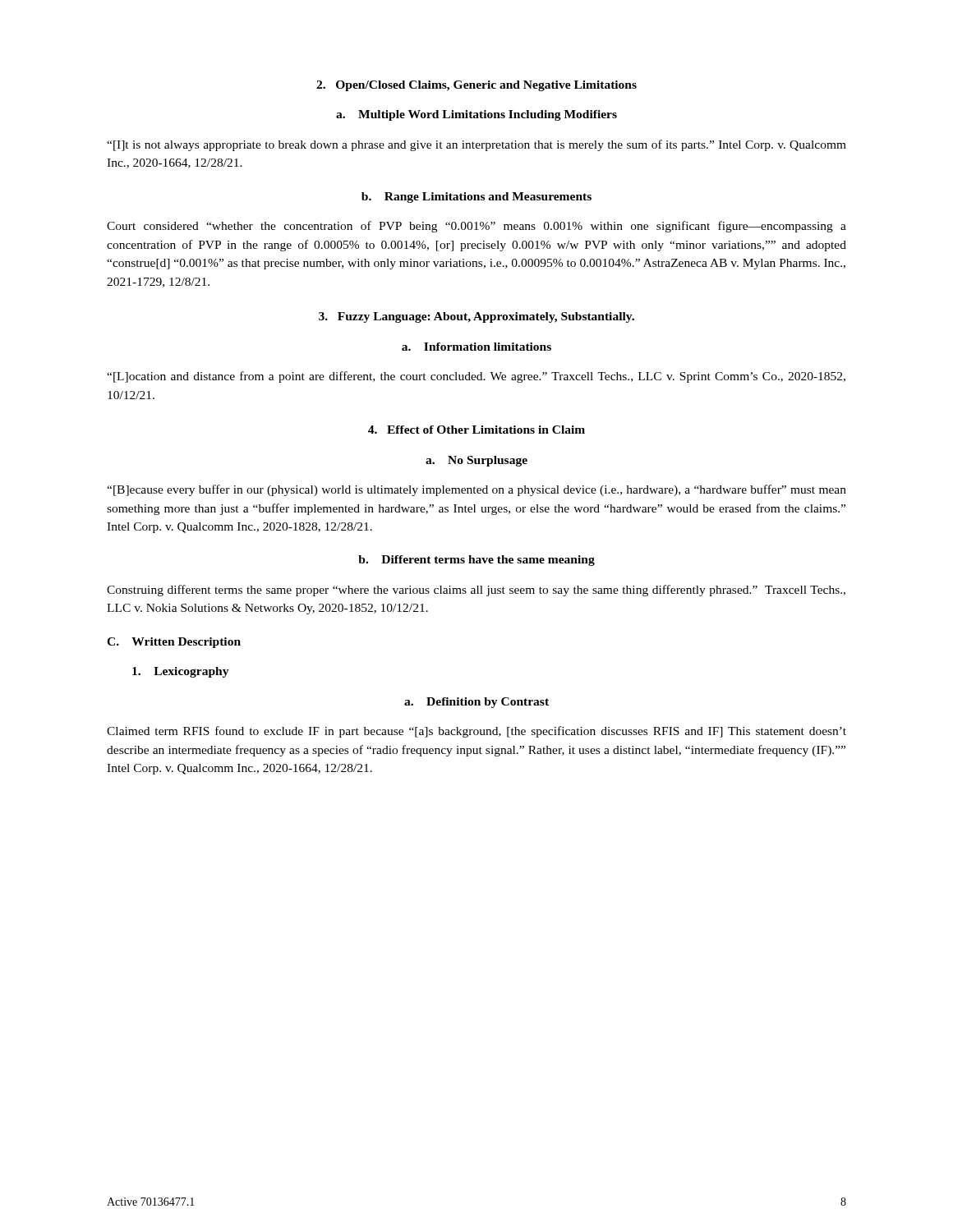This screenshot has width=953, height=1232.
Task: Point to the passage starting "“[I]t is not always"
Action: tap(476, 153)
